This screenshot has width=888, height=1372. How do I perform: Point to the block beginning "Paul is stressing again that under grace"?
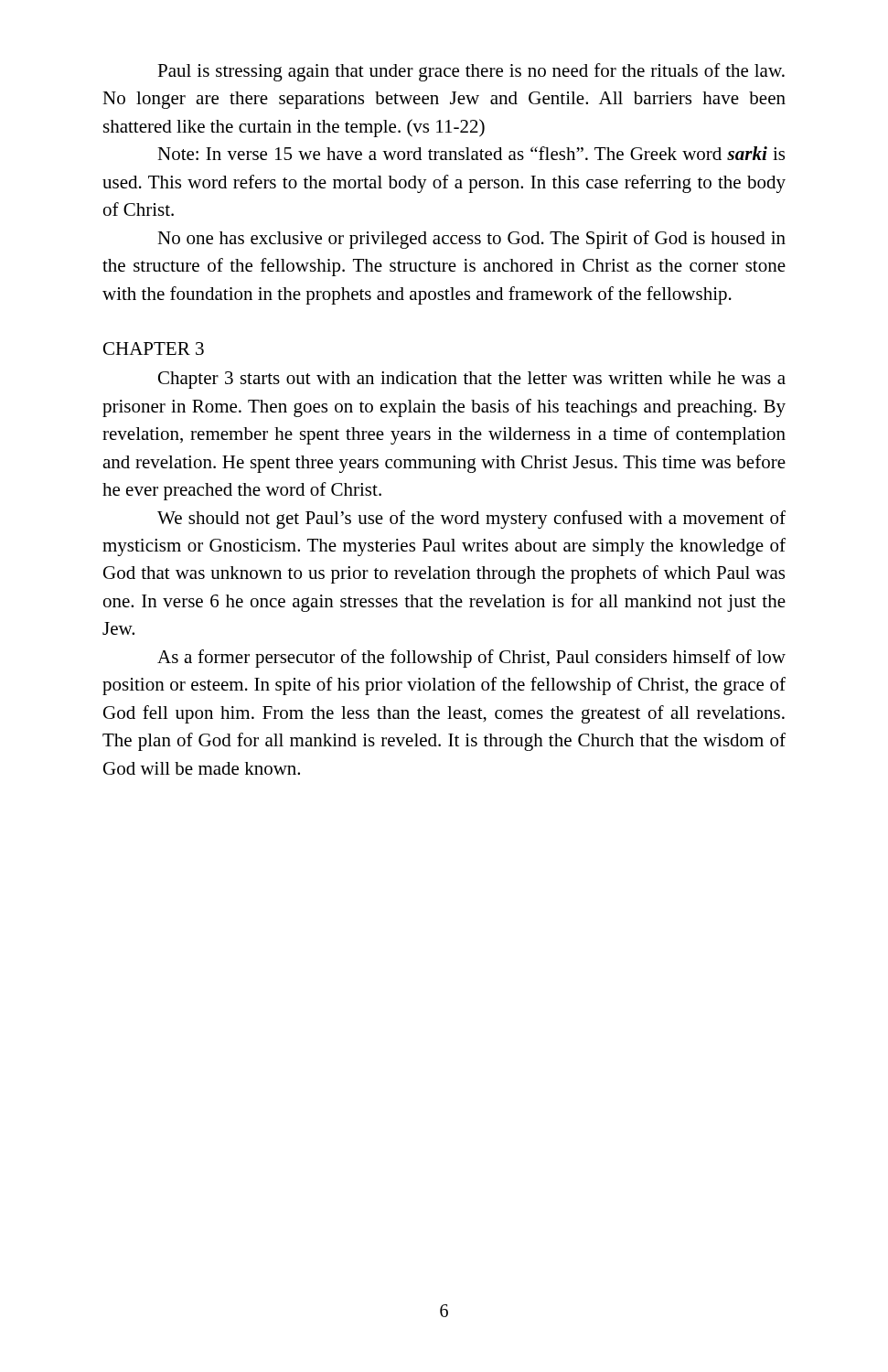444,98
